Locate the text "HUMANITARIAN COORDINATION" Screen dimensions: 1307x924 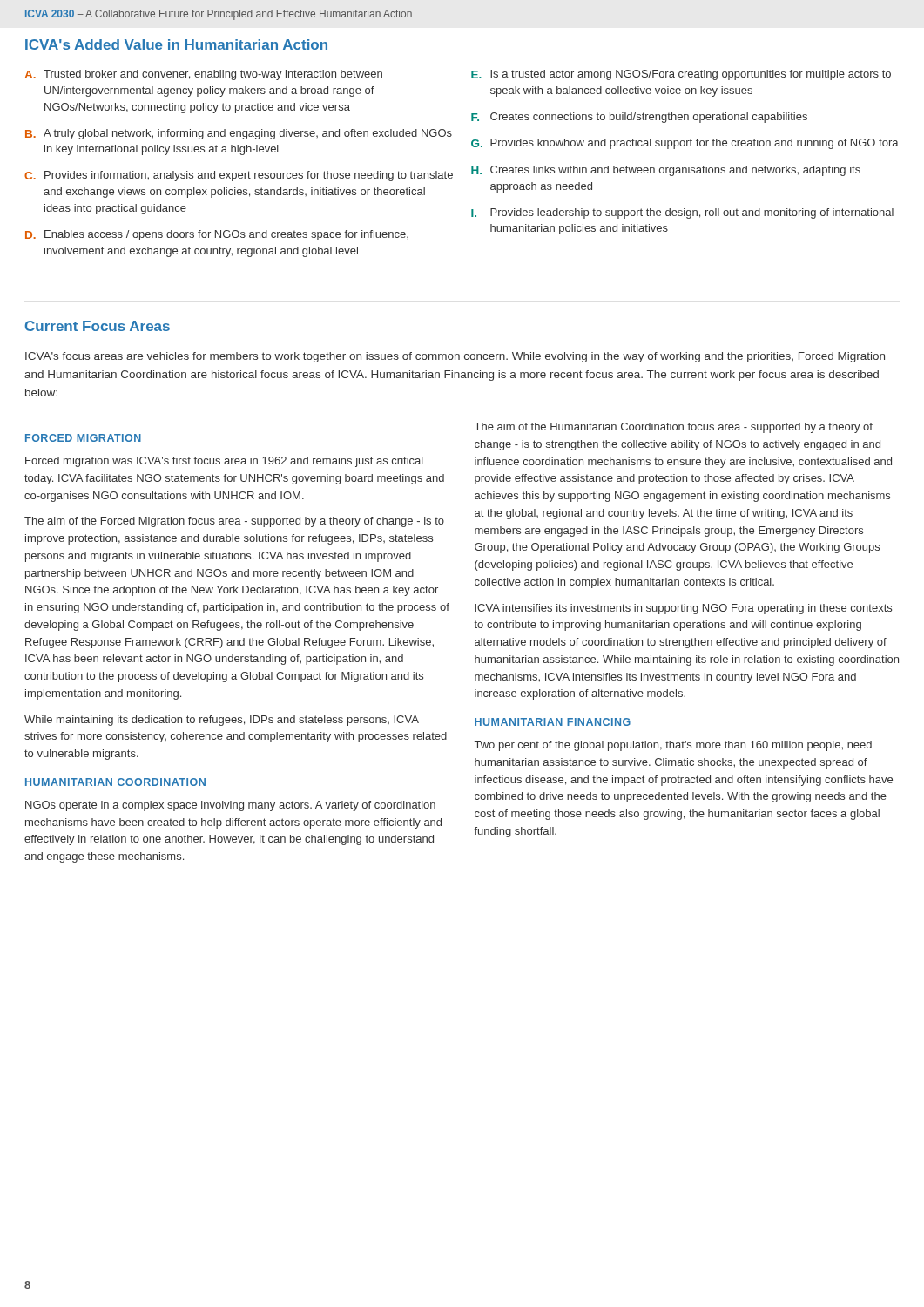[116, 782]
